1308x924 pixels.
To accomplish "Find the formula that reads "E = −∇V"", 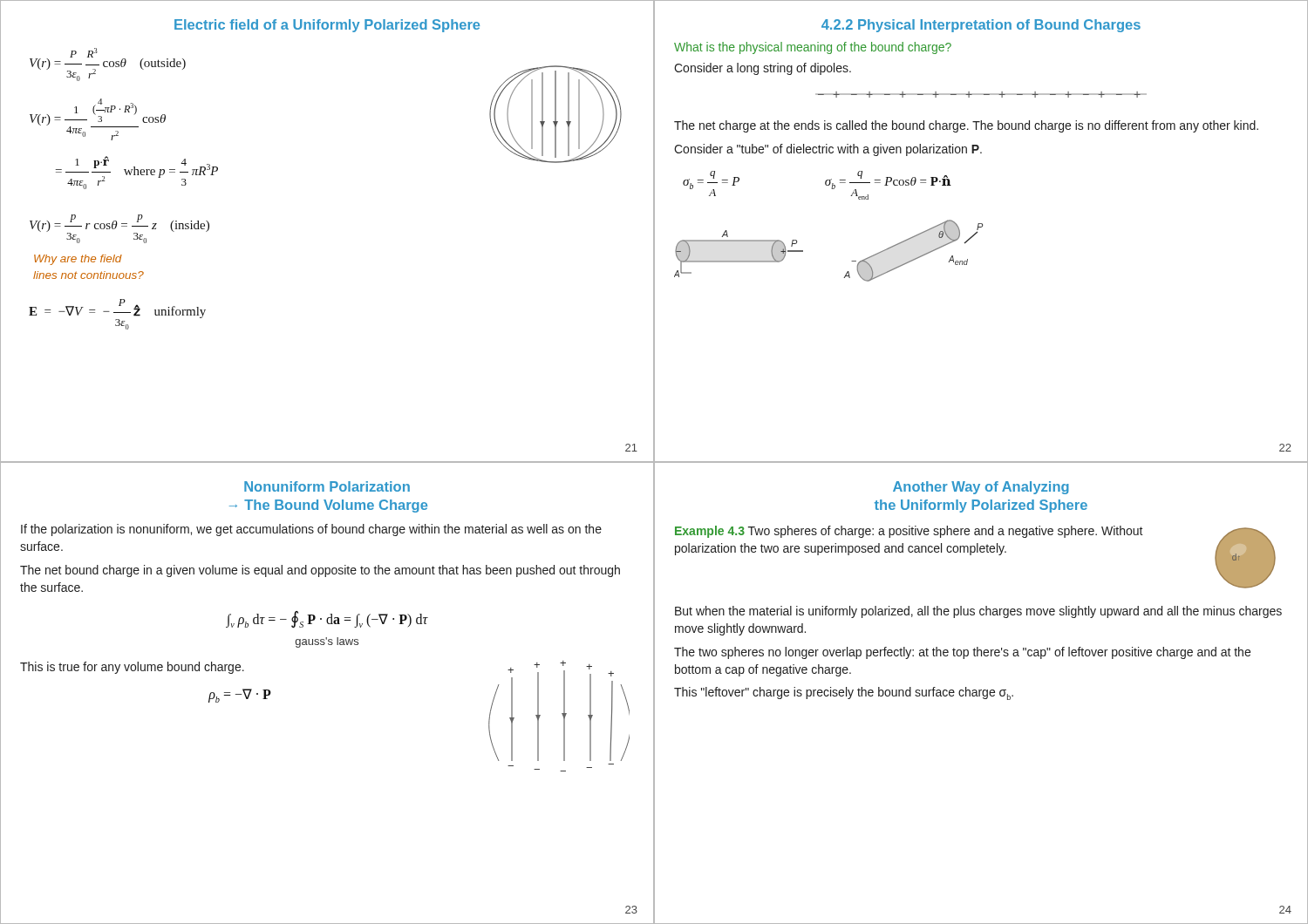I will 117,313.
